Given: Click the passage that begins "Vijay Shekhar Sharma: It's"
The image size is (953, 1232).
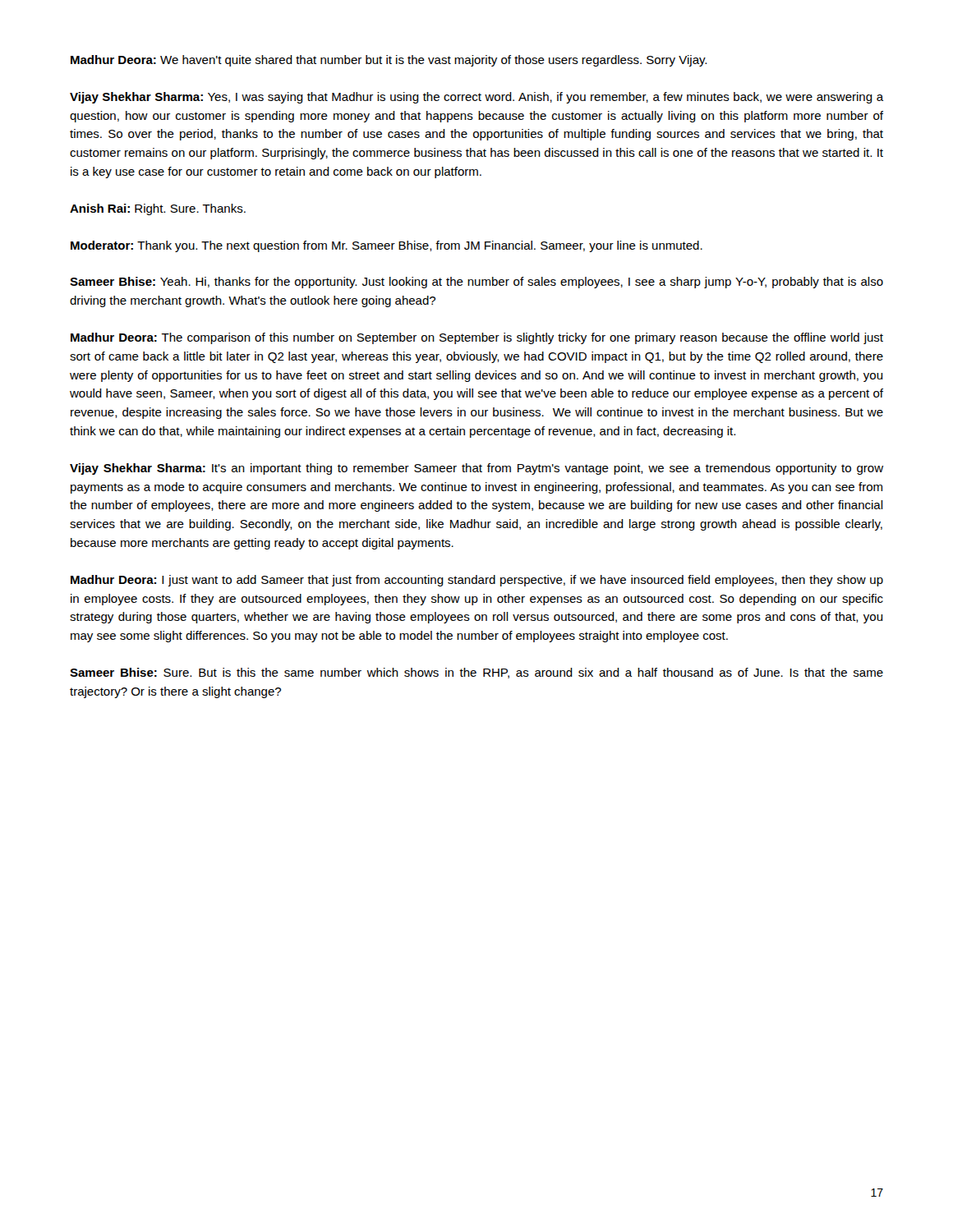Looking at the screenshot, I should [x=476, y=505].
